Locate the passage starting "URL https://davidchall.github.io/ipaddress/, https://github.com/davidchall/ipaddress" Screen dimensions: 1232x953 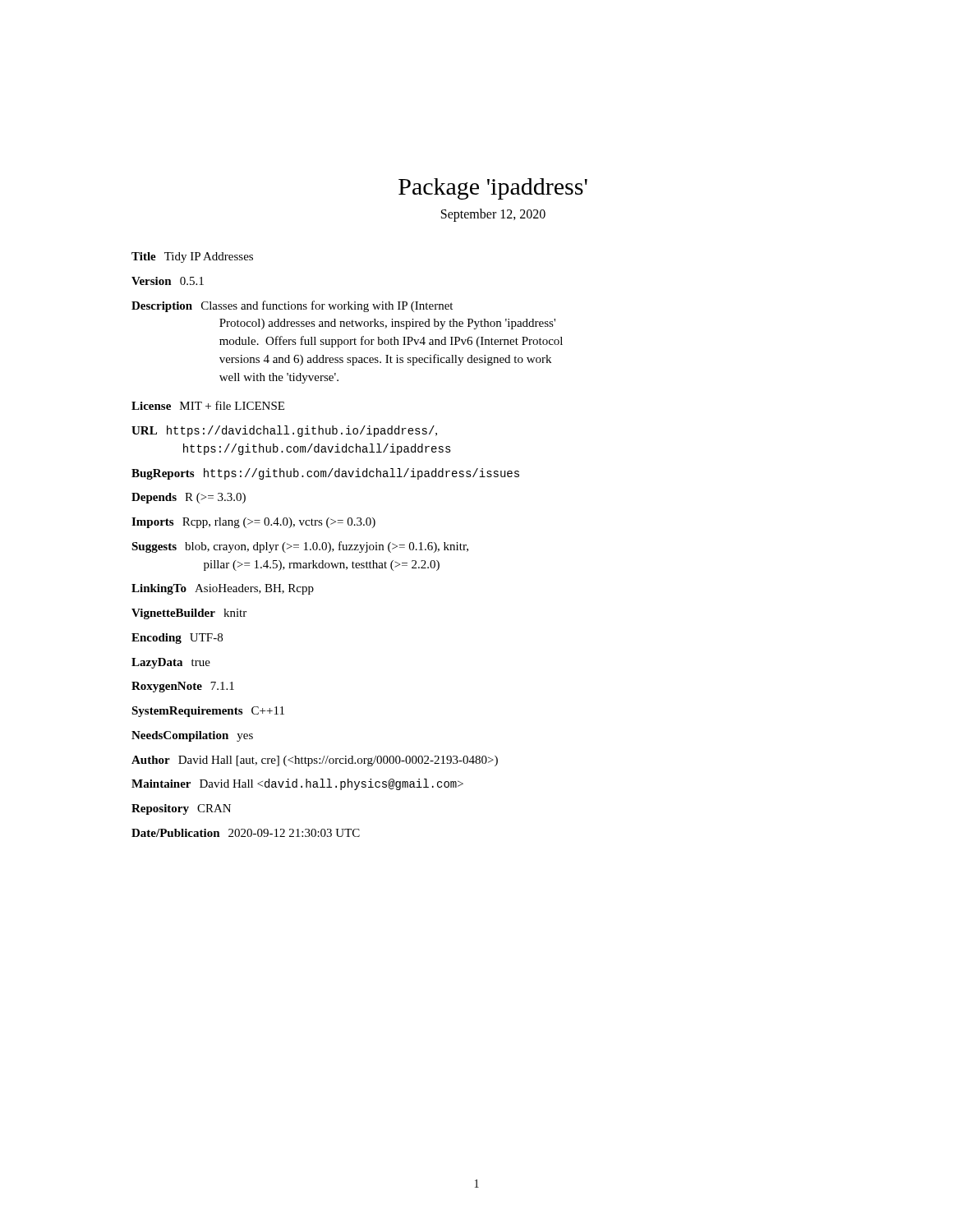(x=284, y=431)
